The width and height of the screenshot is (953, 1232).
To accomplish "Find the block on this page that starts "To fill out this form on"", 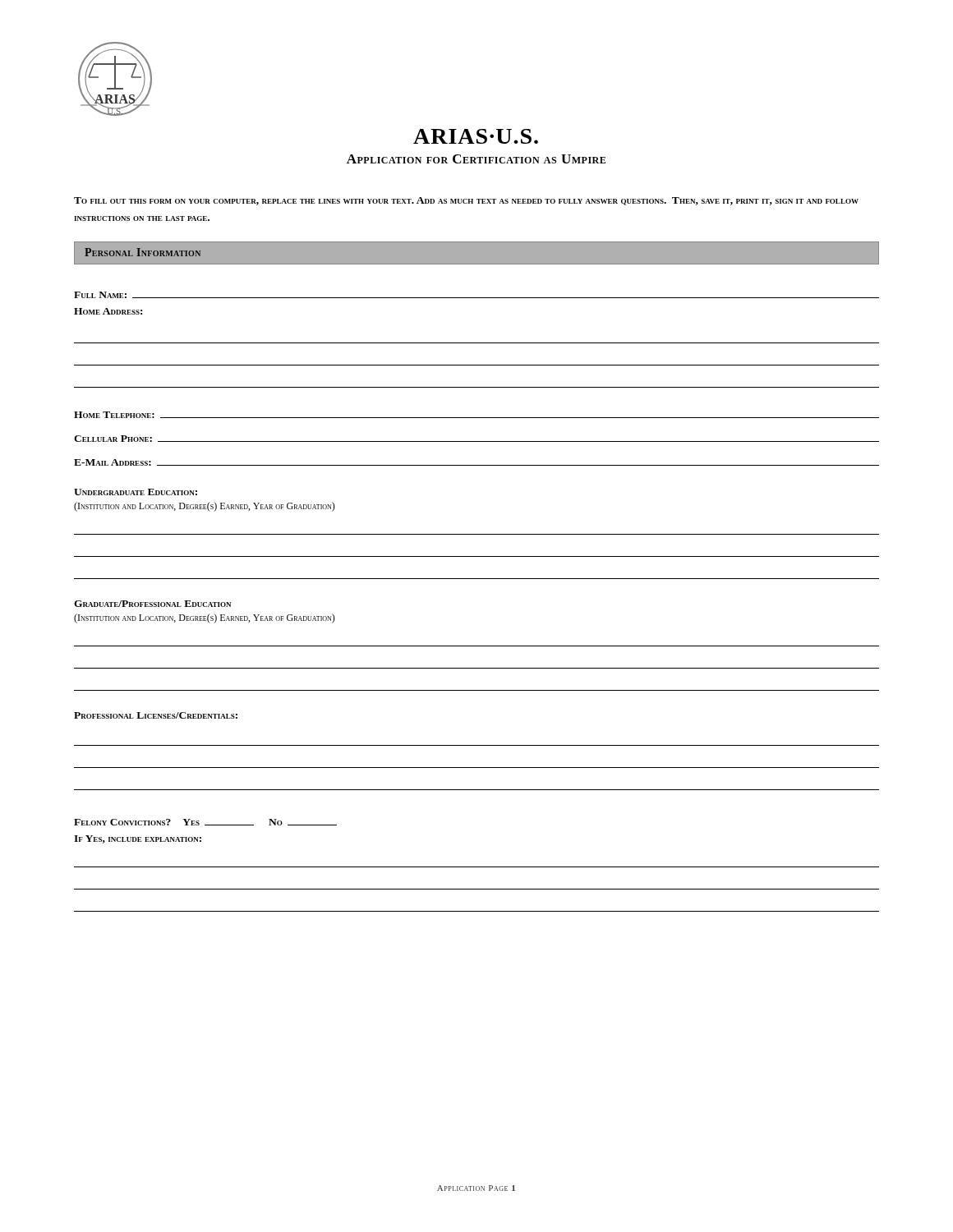I will (466, 209).
